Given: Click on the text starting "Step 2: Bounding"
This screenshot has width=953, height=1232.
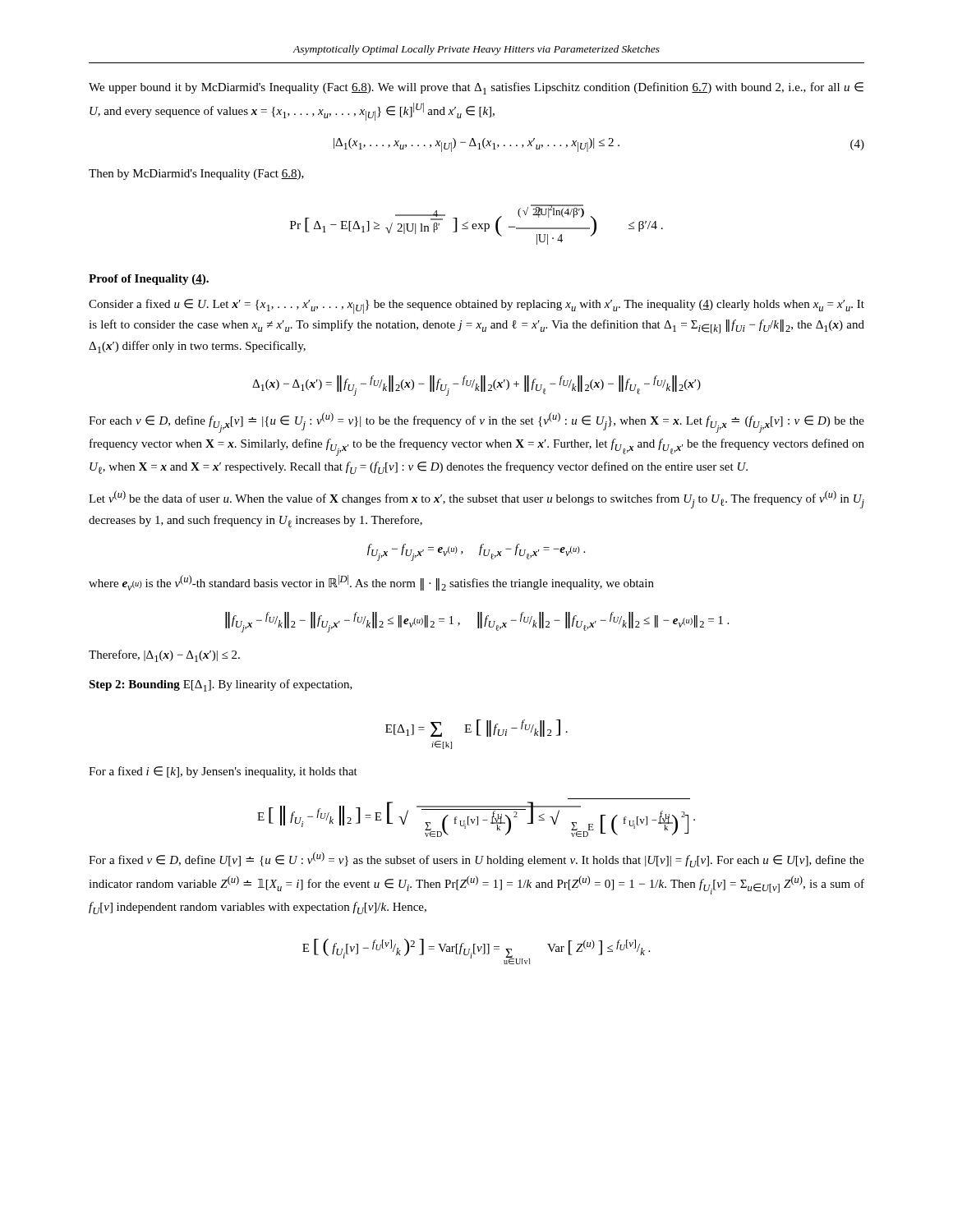Looking at the screenshot, I should [221, 685].
